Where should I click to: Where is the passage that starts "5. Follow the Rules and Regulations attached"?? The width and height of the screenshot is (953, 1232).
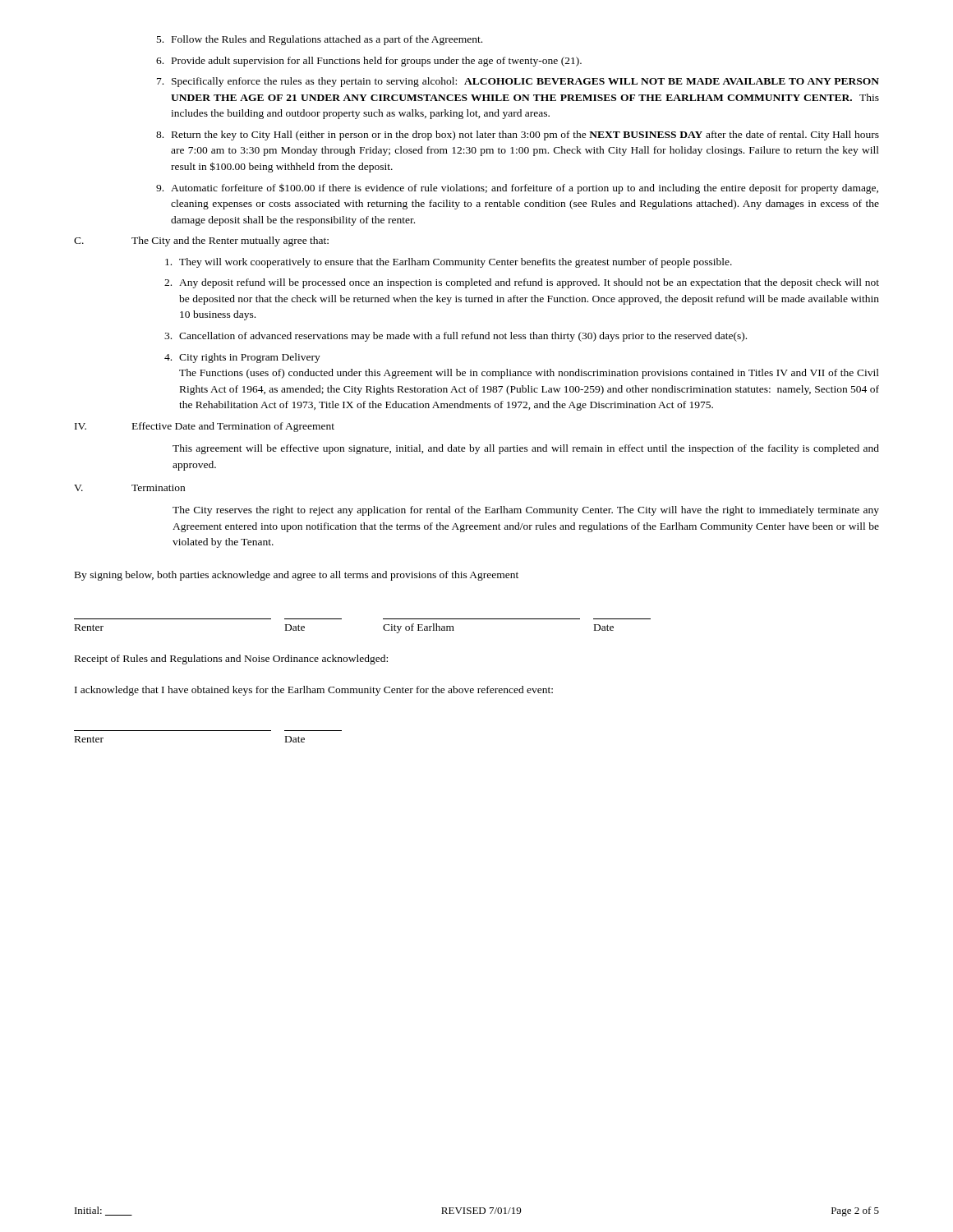476,39
